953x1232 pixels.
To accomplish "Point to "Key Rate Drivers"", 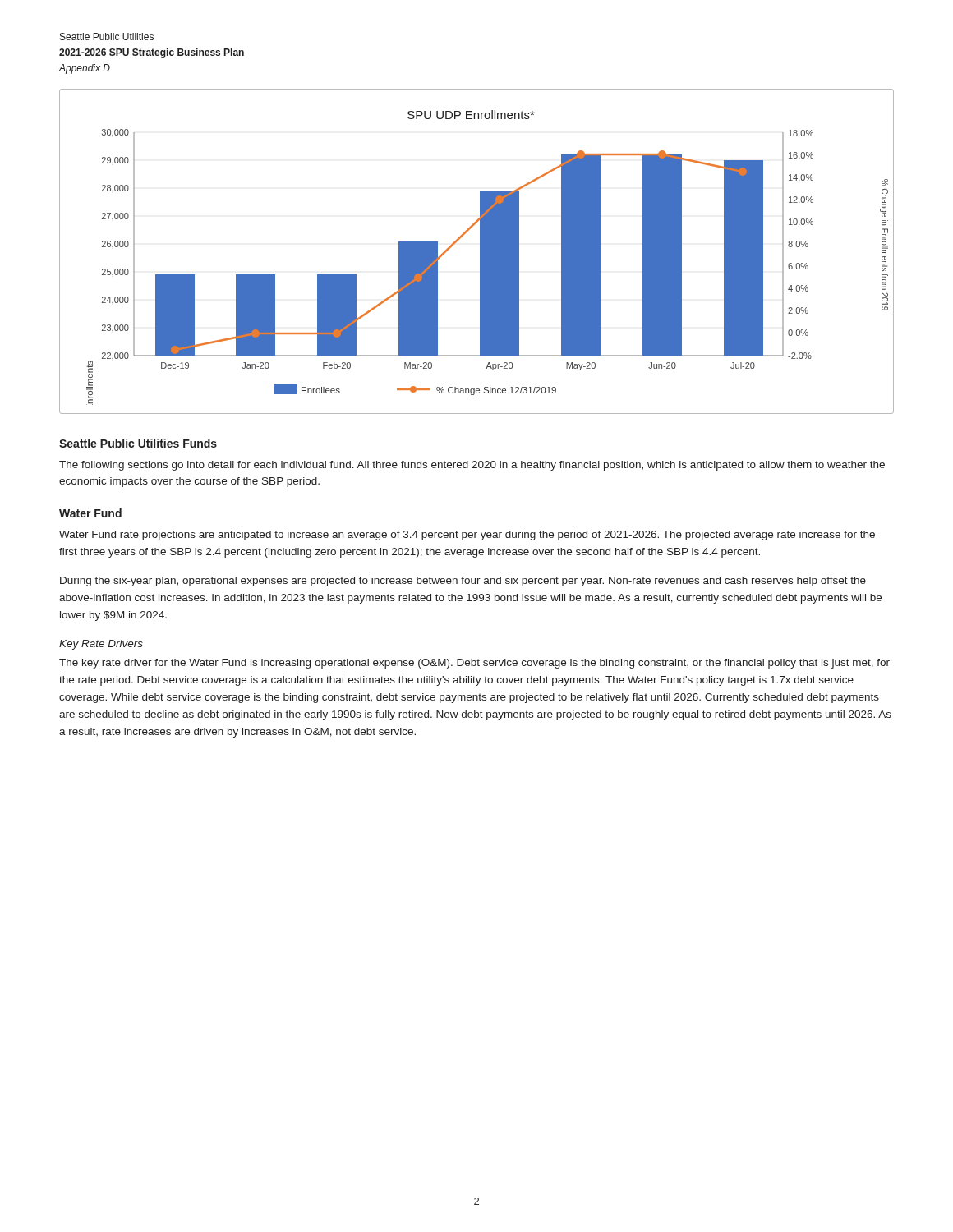I will tap(101, 643).
